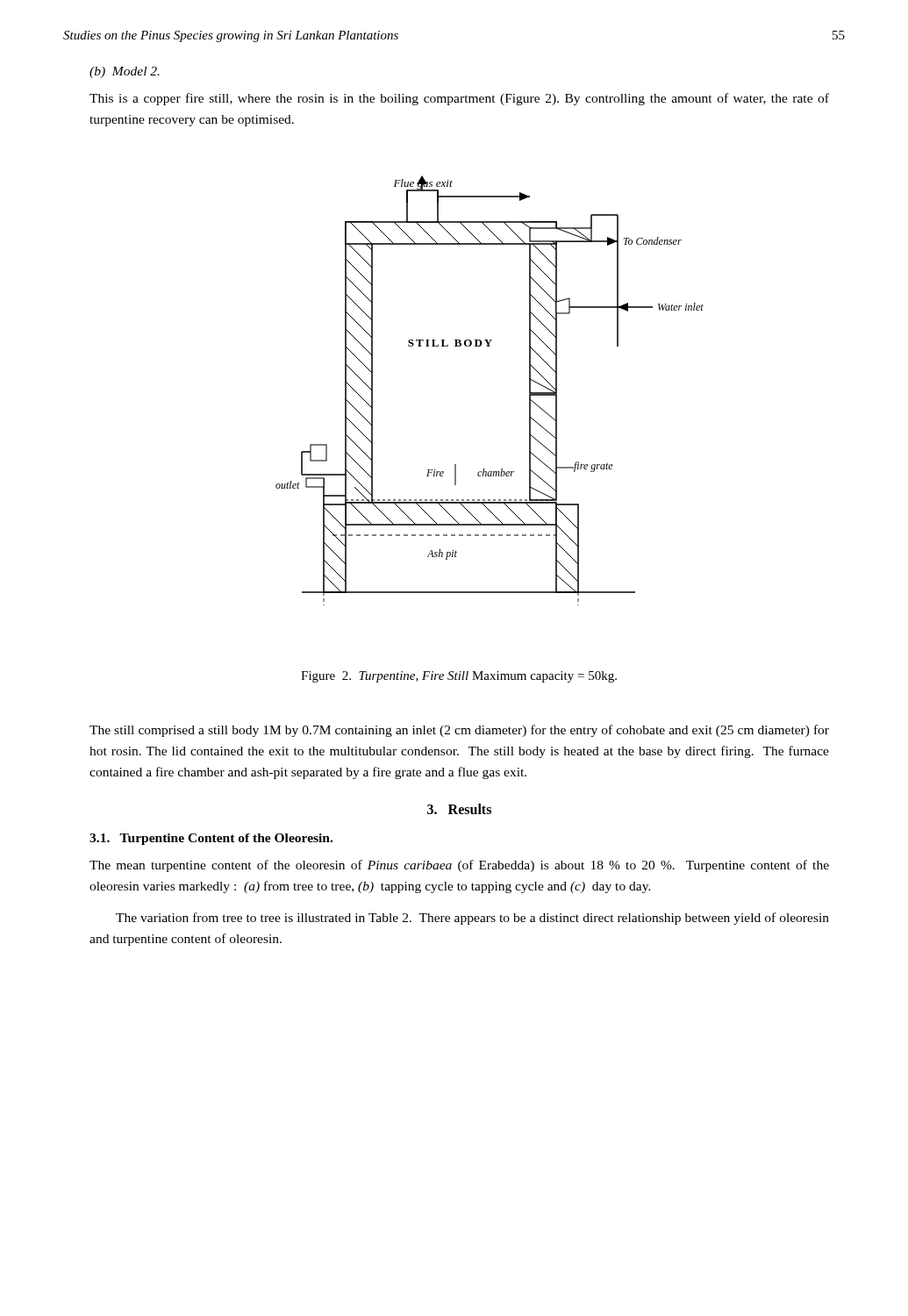Locate the text block containing "This is a copper"

click(459, 108)
